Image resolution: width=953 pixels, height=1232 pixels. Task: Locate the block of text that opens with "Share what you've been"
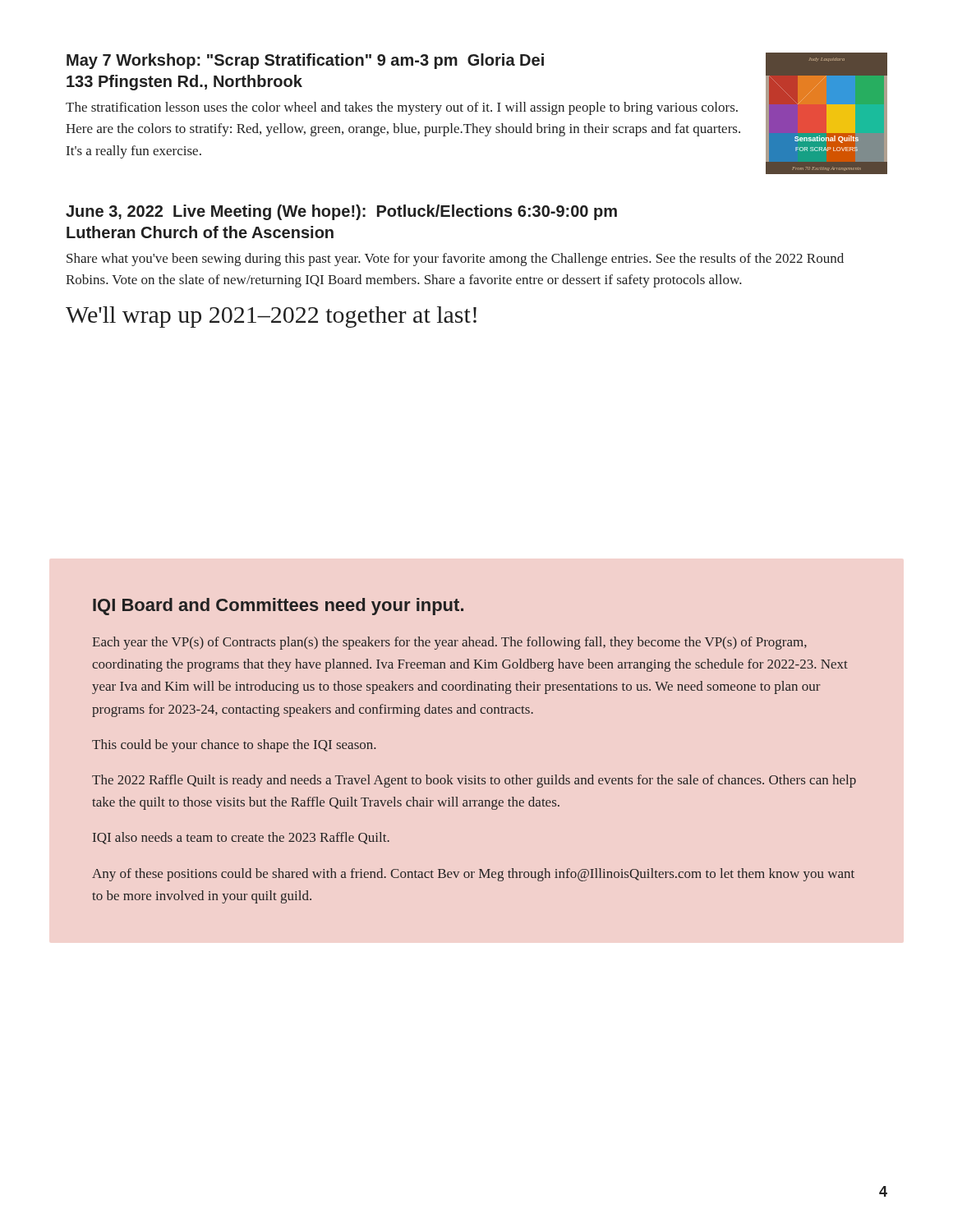(455, 269)
